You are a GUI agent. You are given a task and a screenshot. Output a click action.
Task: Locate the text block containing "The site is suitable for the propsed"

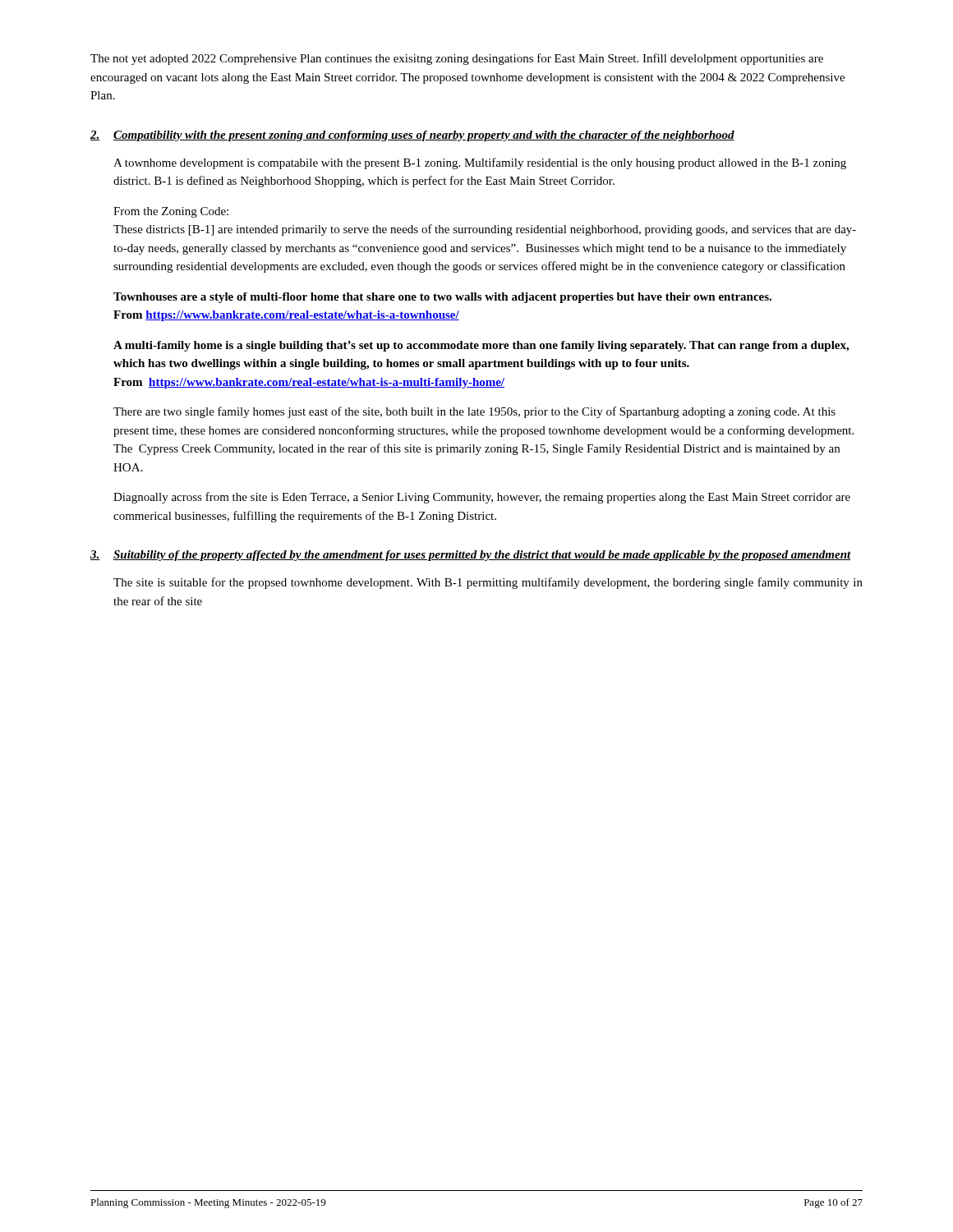pyautogui.click(x=488, y=592)
